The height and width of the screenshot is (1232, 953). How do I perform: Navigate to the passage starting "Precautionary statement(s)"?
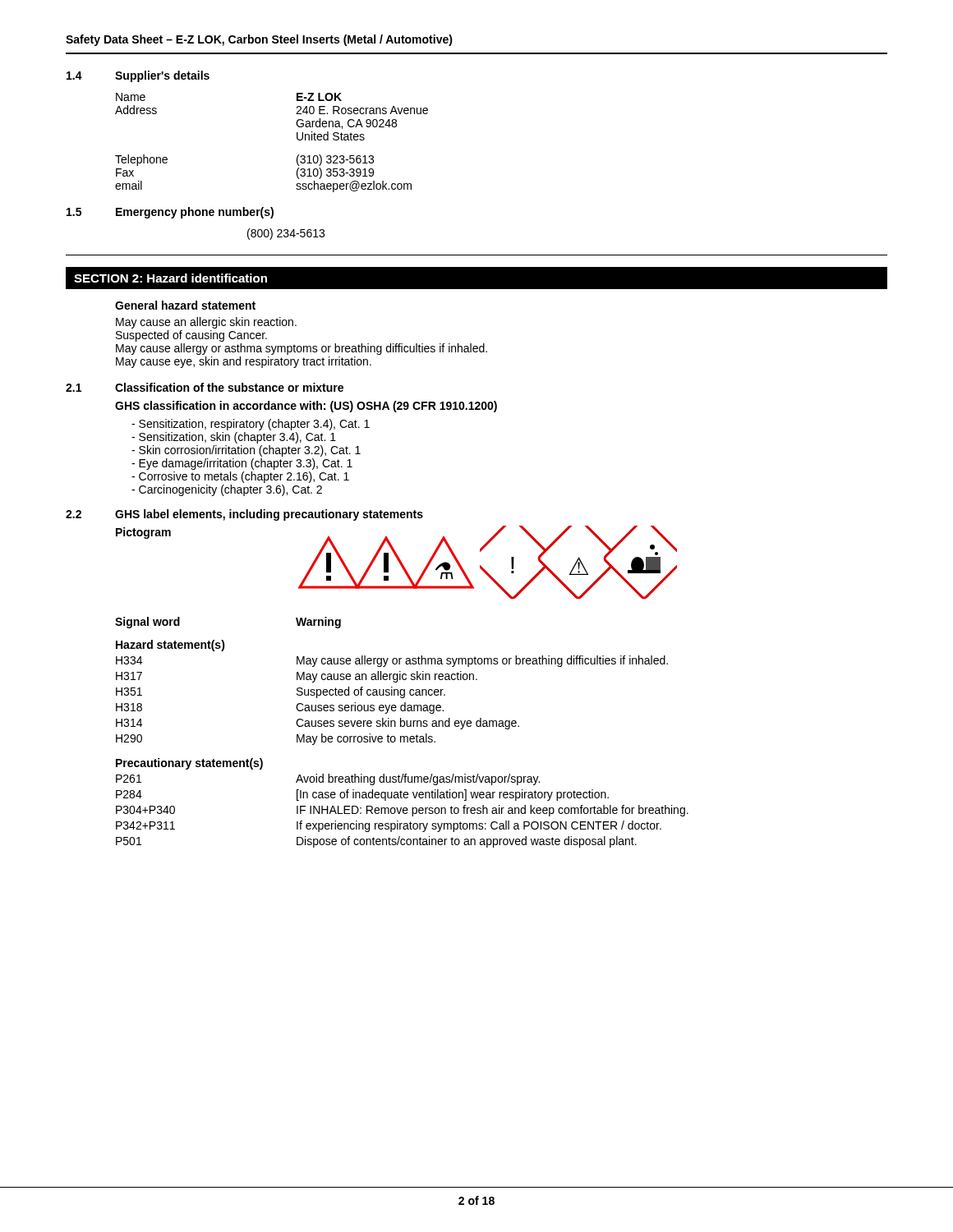(x=189, y=763)
